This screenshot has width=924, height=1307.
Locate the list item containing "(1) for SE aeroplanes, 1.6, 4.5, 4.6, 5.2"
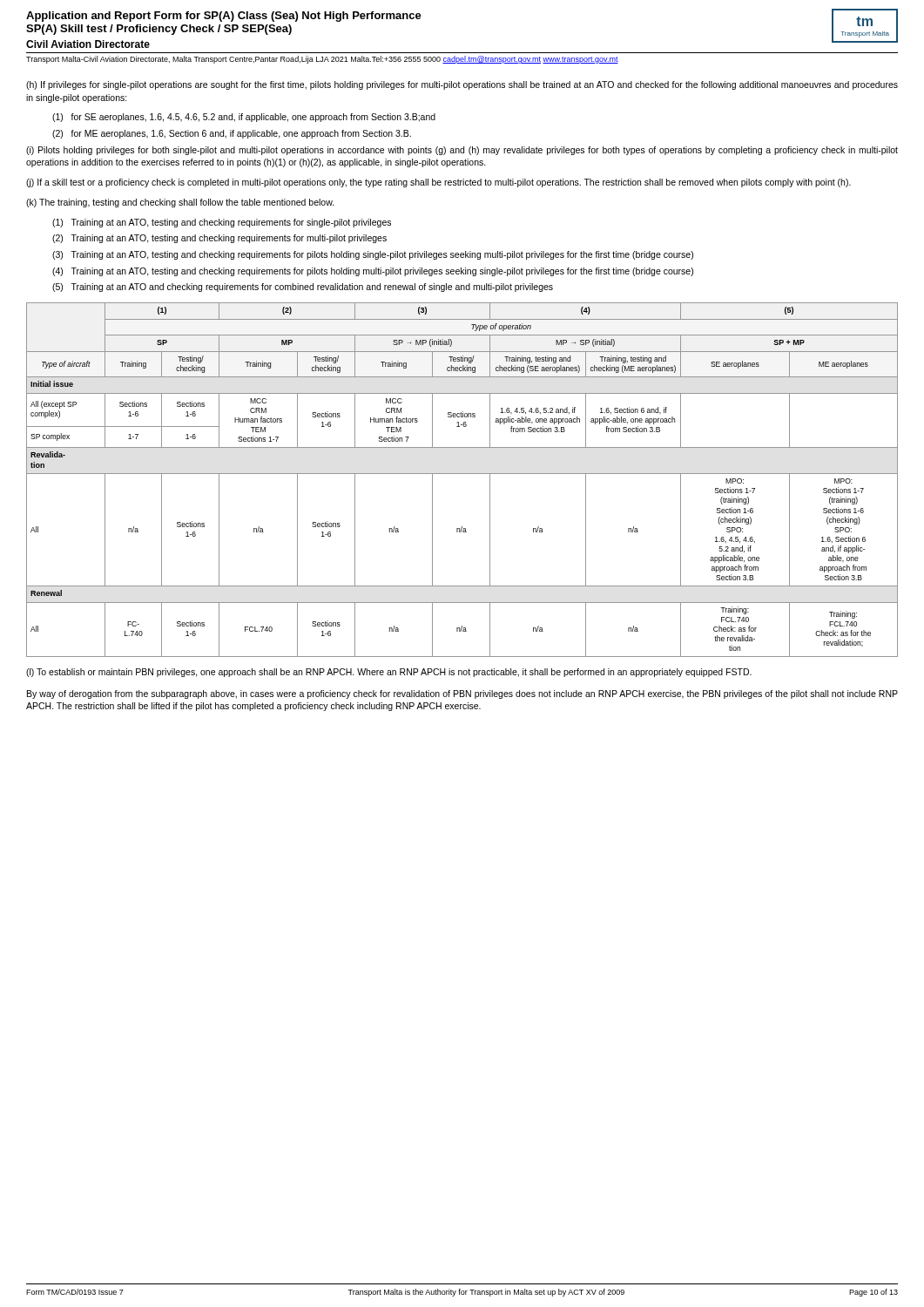click(x=244, y=117)
